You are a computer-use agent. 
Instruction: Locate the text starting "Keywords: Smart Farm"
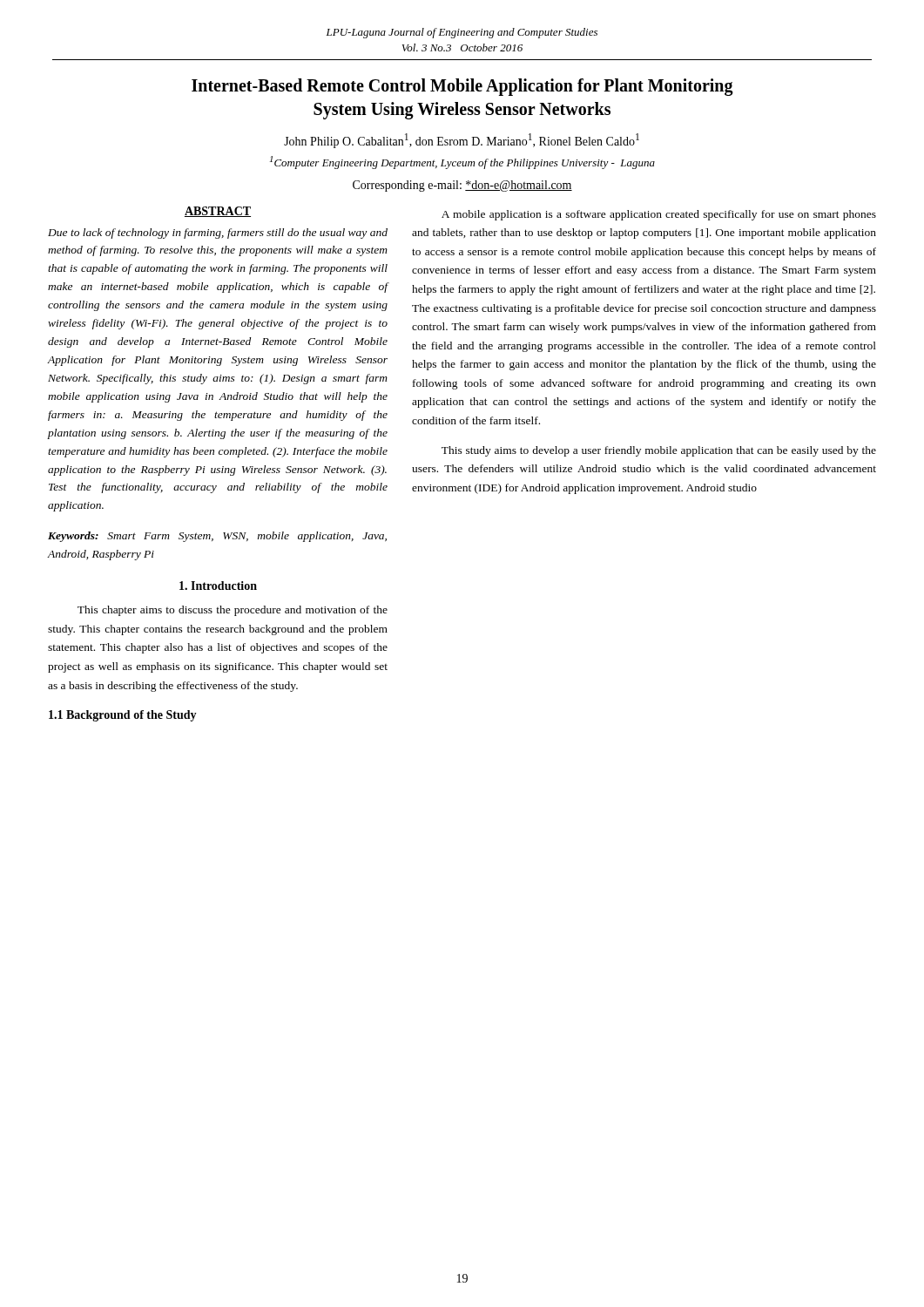click(218, 545)
